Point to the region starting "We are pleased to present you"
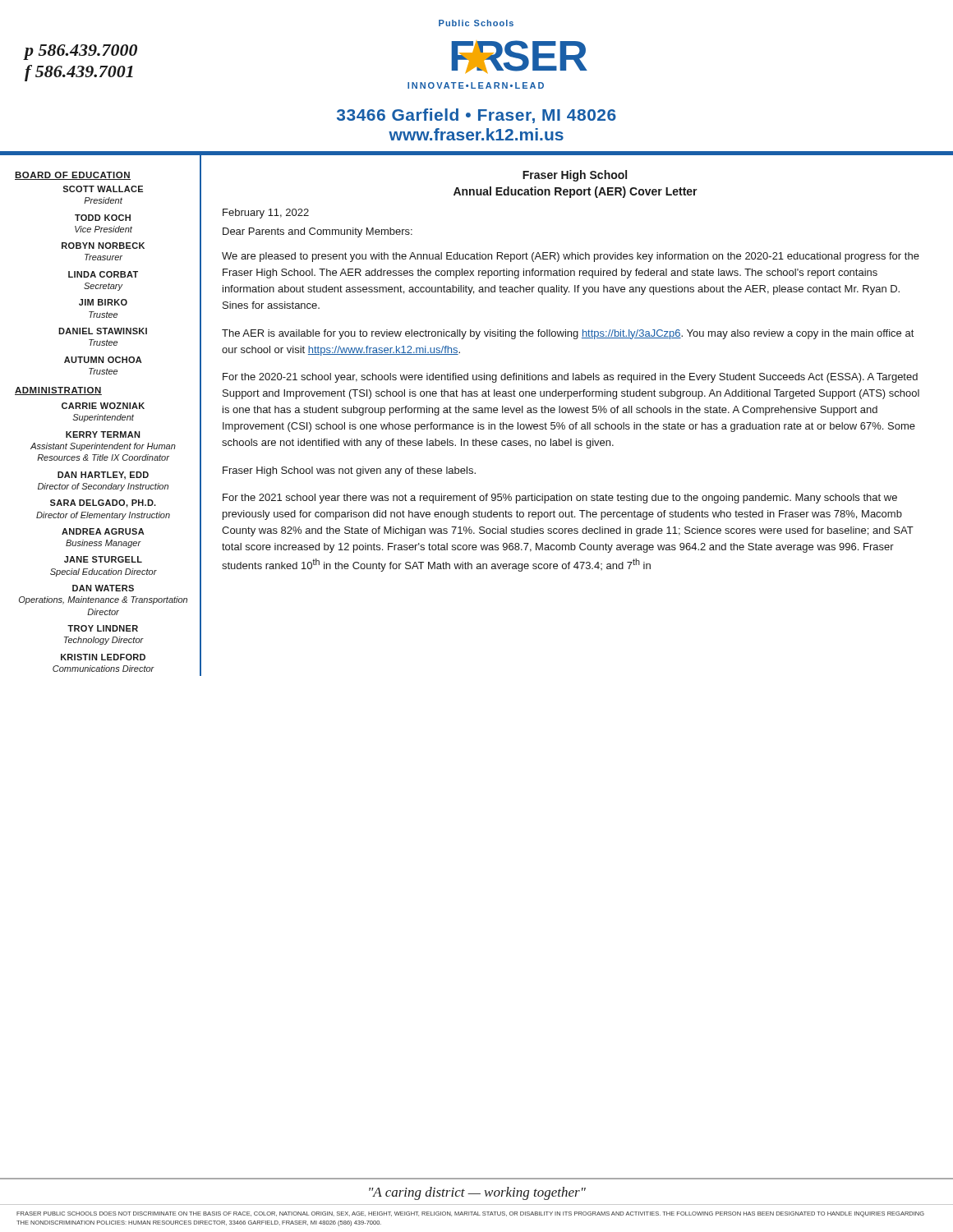This screenshot has width=953, height=1232. click(575, 281)
